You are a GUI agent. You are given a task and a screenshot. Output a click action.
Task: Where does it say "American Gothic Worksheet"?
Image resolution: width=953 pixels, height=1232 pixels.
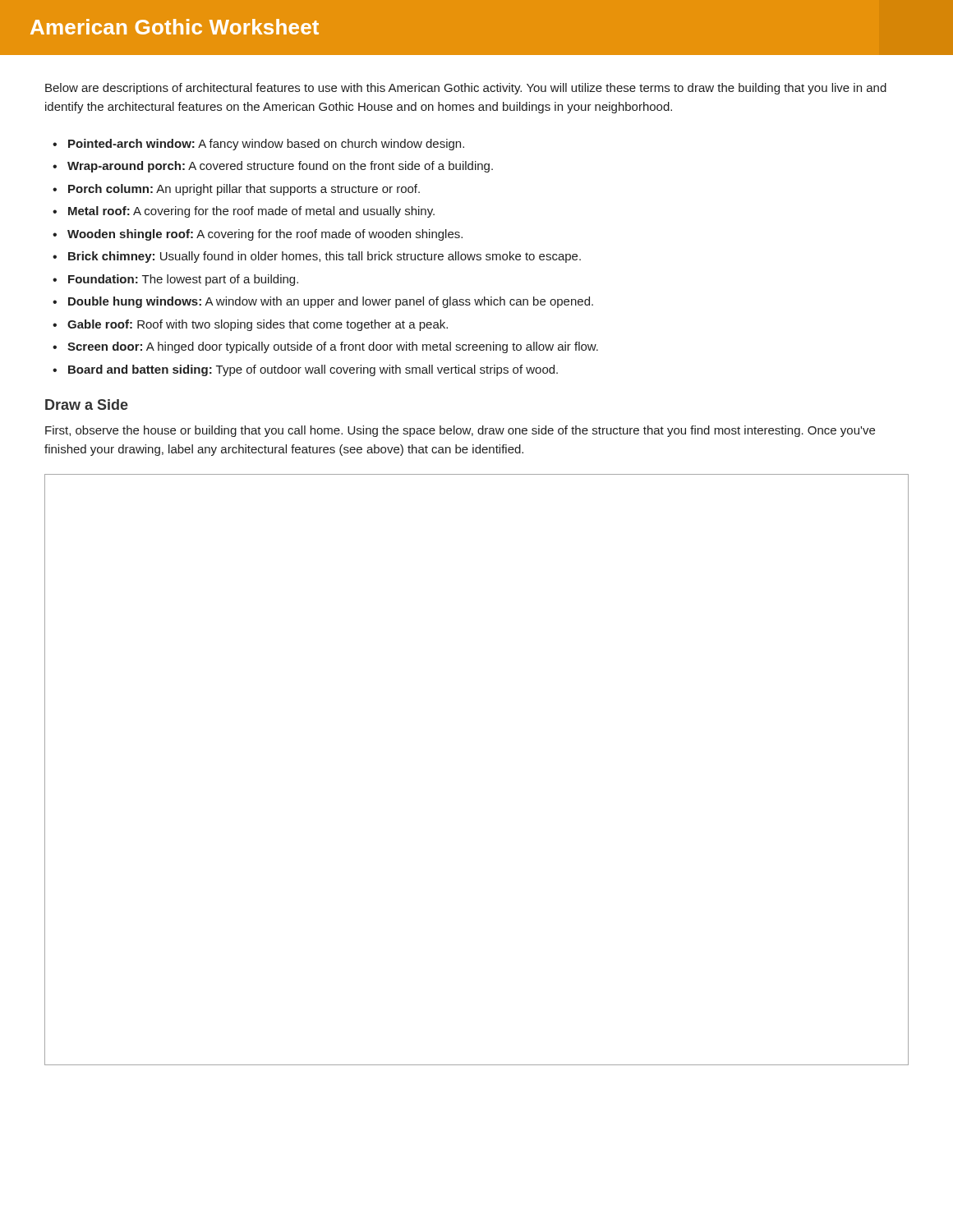coord(174,27)
